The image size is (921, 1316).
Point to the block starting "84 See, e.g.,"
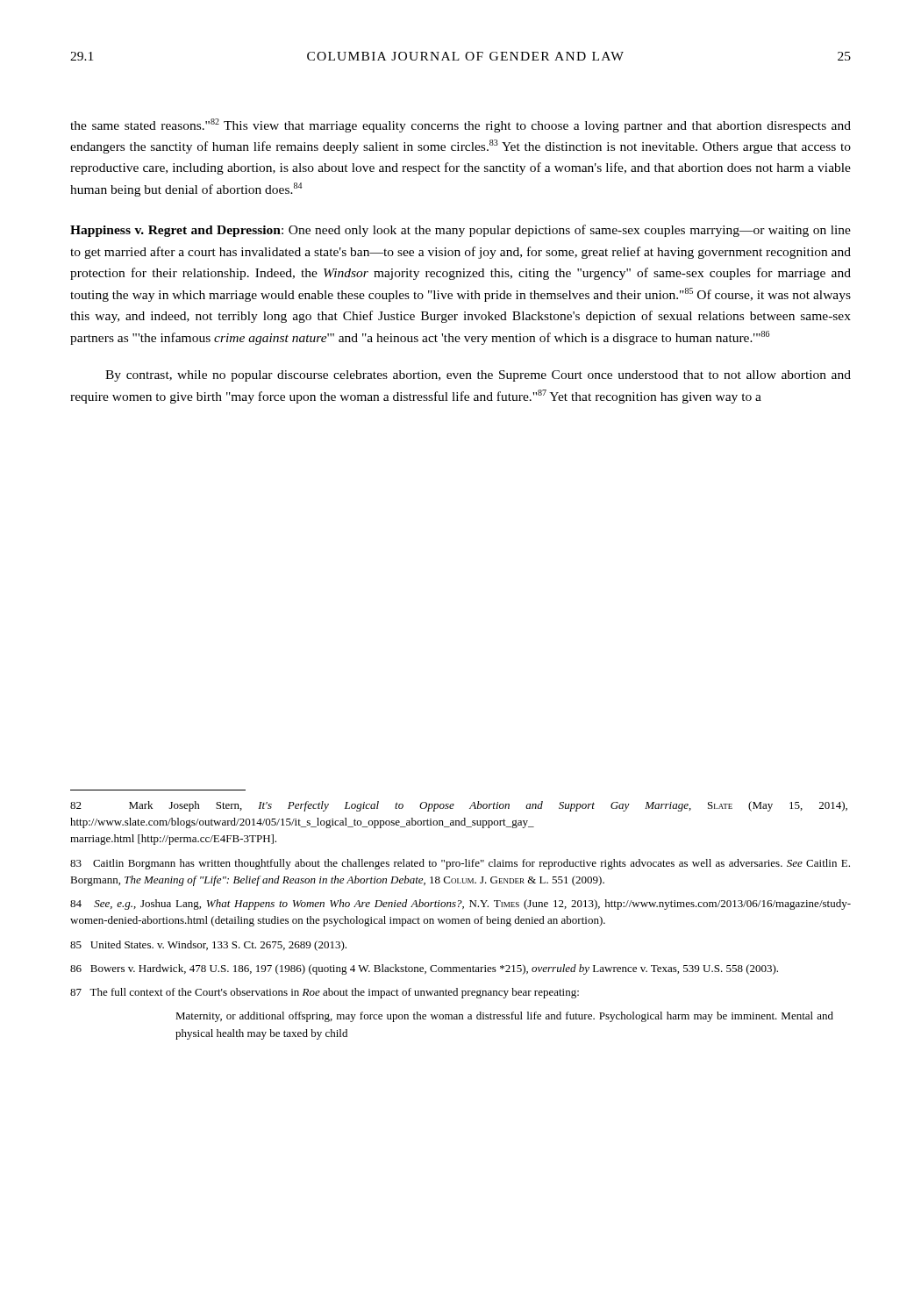[460, 912]
